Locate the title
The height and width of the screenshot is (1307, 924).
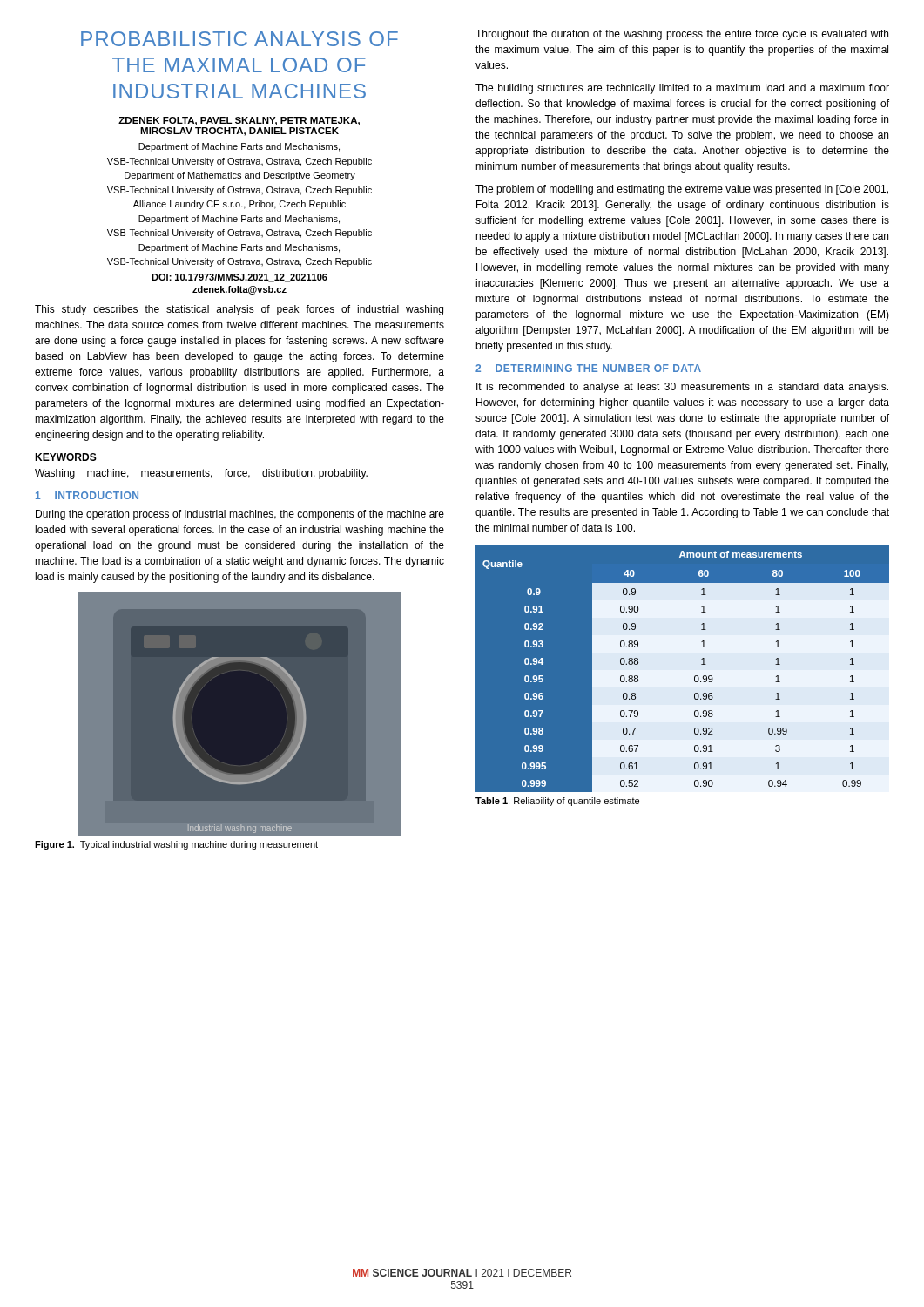[240, 65]
